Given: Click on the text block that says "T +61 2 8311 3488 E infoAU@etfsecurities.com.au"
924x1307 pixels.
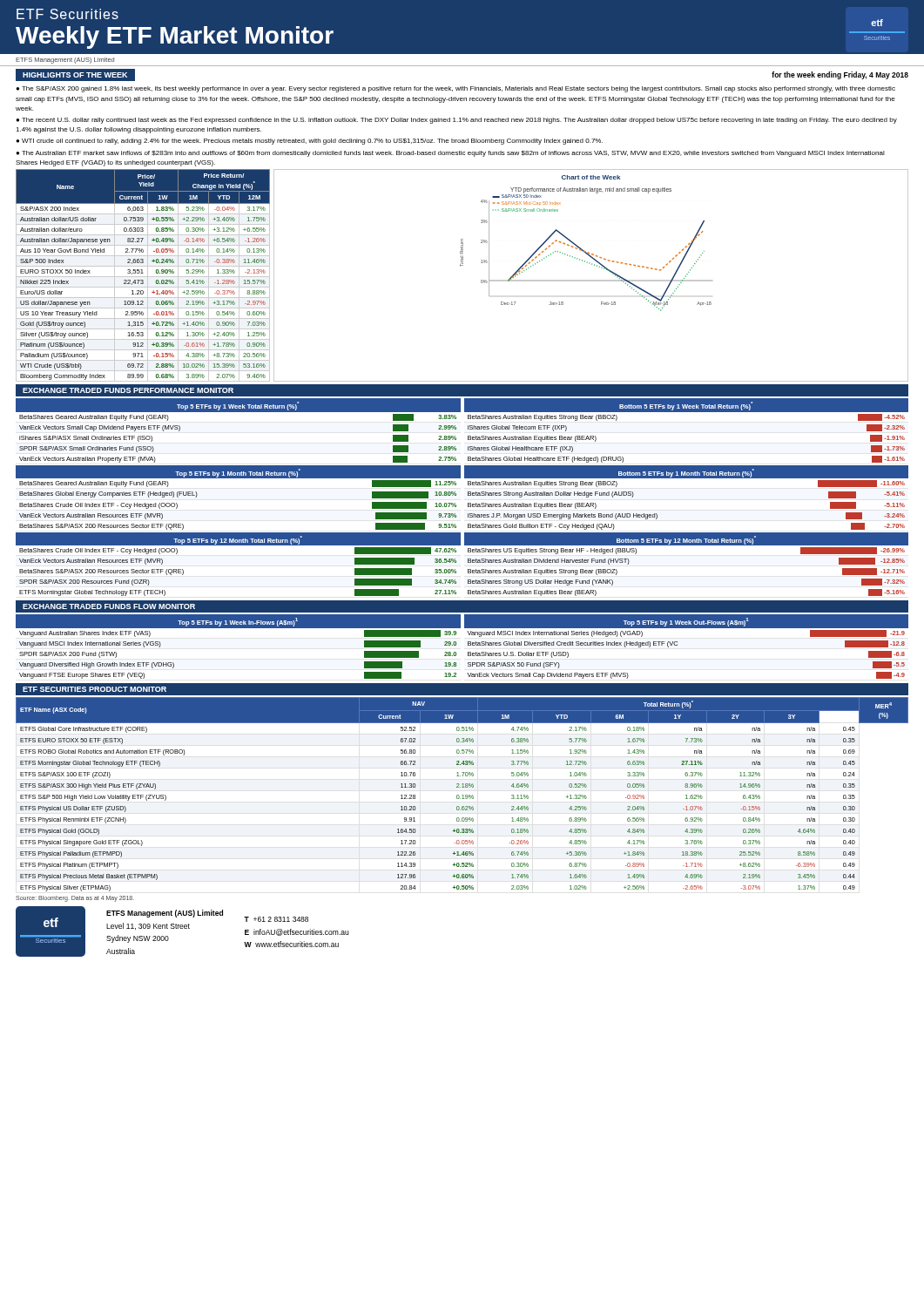Looking at the screenshot, I should [297, 932].
